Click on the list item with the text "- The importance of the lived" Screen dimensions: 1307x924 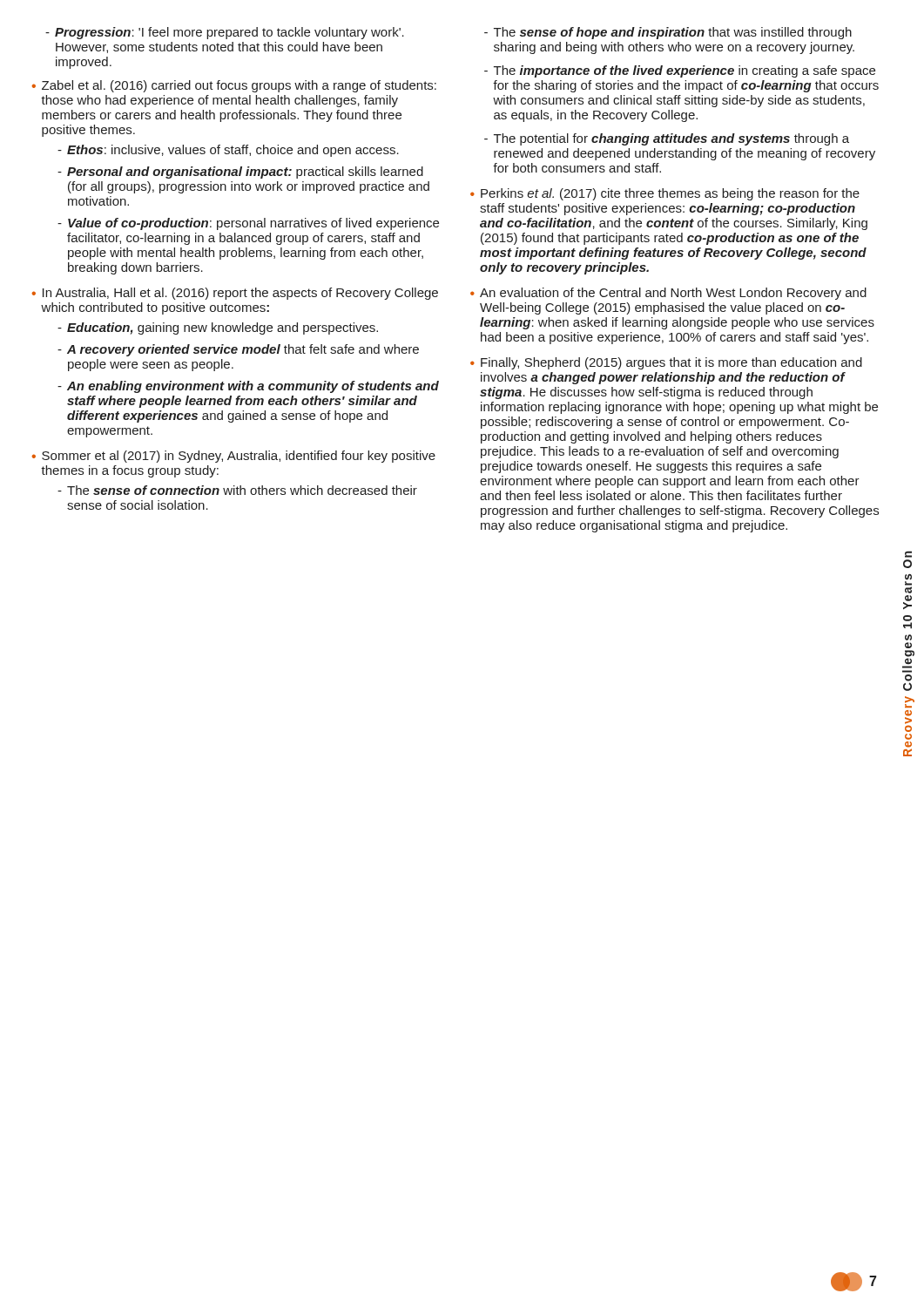pyautogui.click(x=682, y=92)
